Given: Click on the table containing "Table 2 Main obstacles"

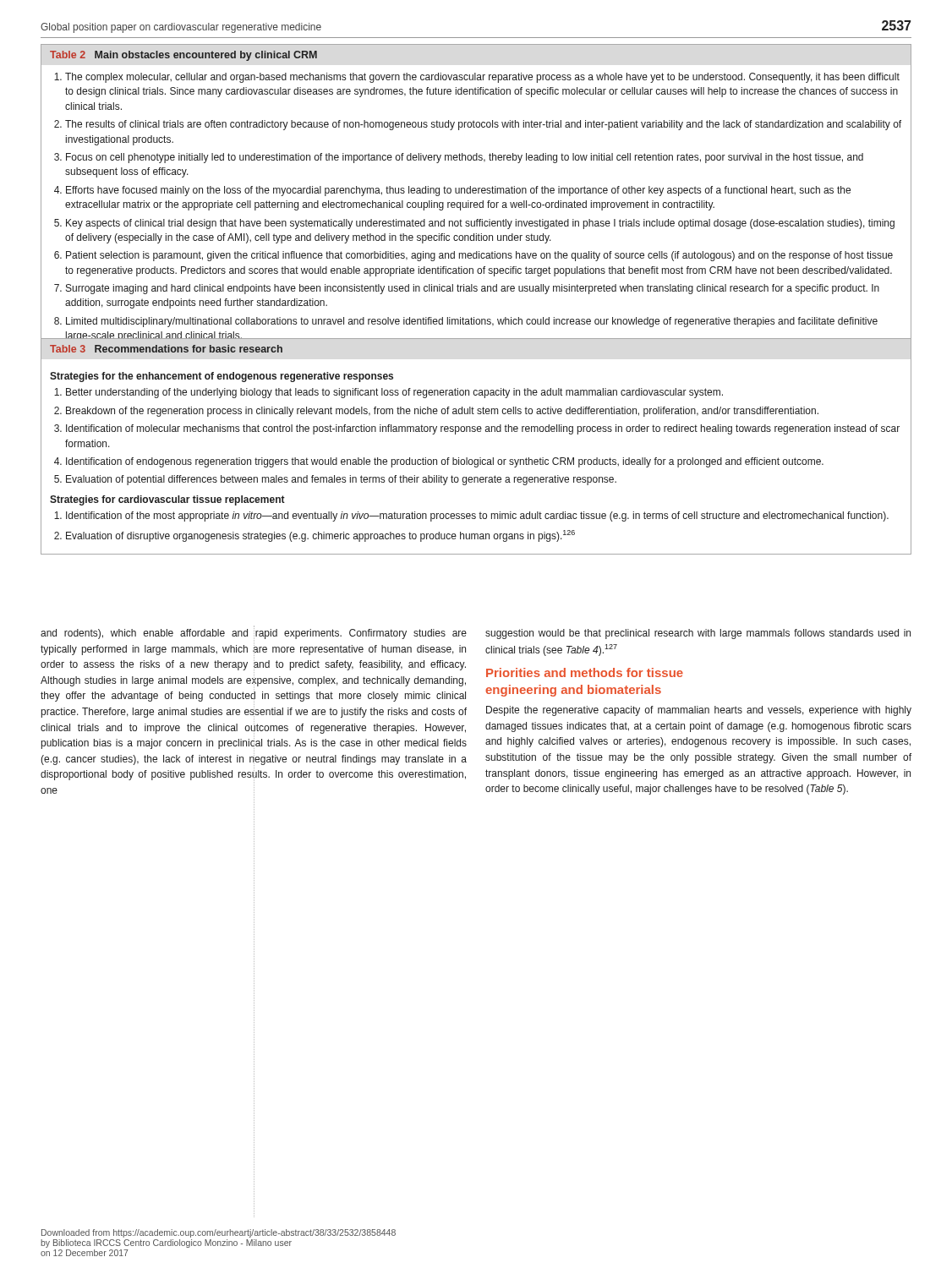Looking at the screenshot, I should (x=476, y=199).
